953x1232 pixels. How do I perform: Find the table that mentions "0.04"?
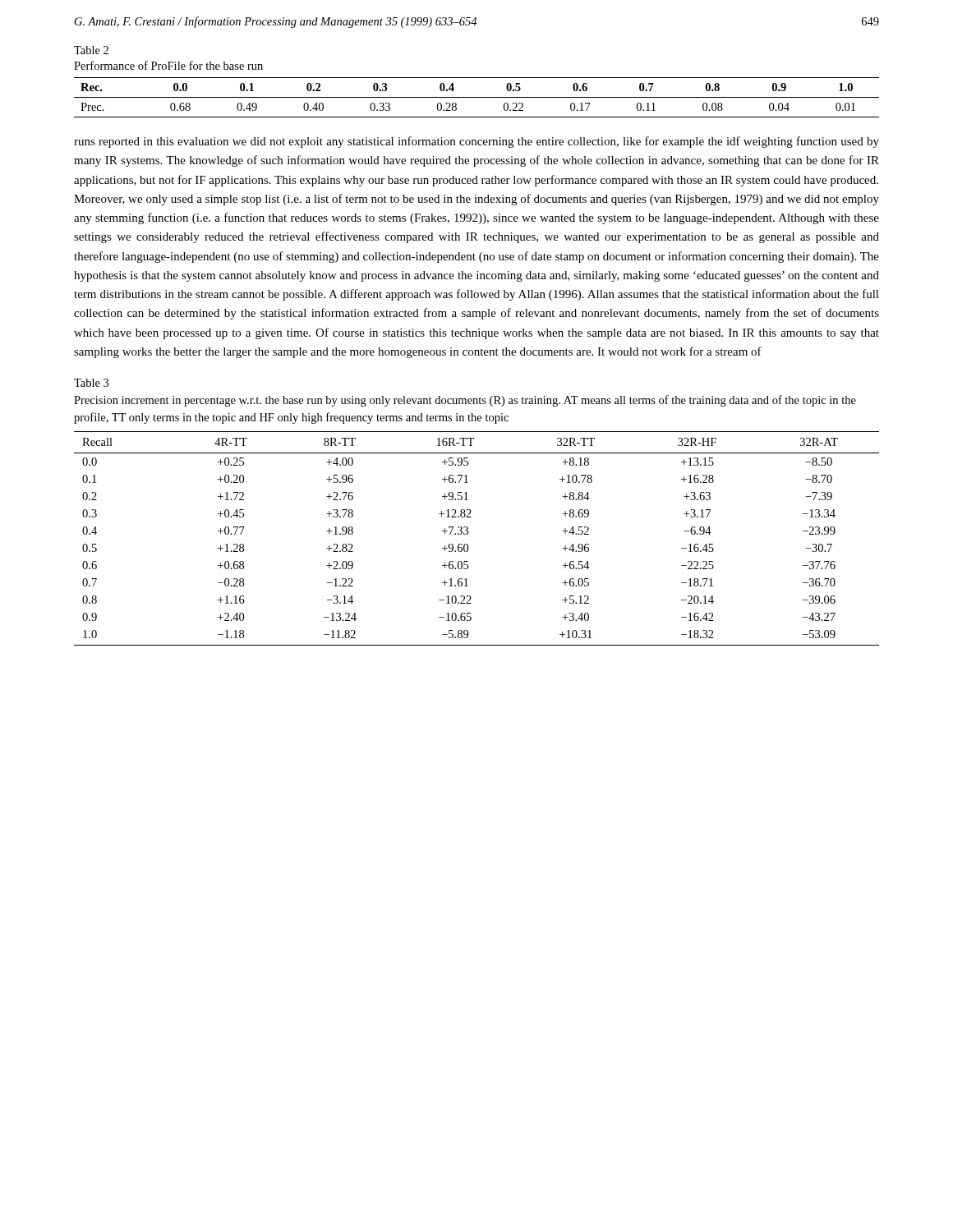[476, 97]
